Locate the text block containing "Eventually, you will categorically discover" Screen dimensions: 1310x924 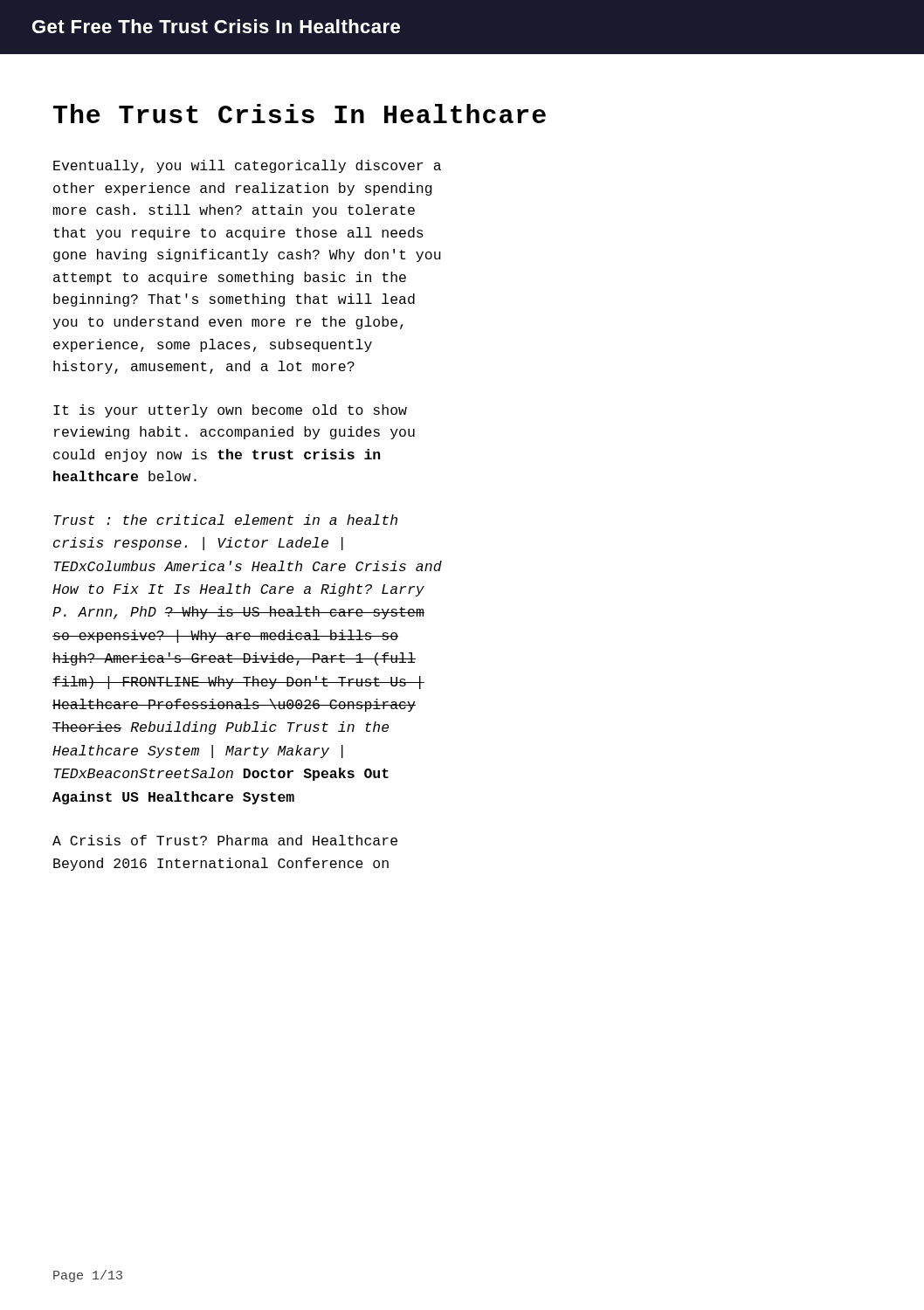[x=247, y=267]
